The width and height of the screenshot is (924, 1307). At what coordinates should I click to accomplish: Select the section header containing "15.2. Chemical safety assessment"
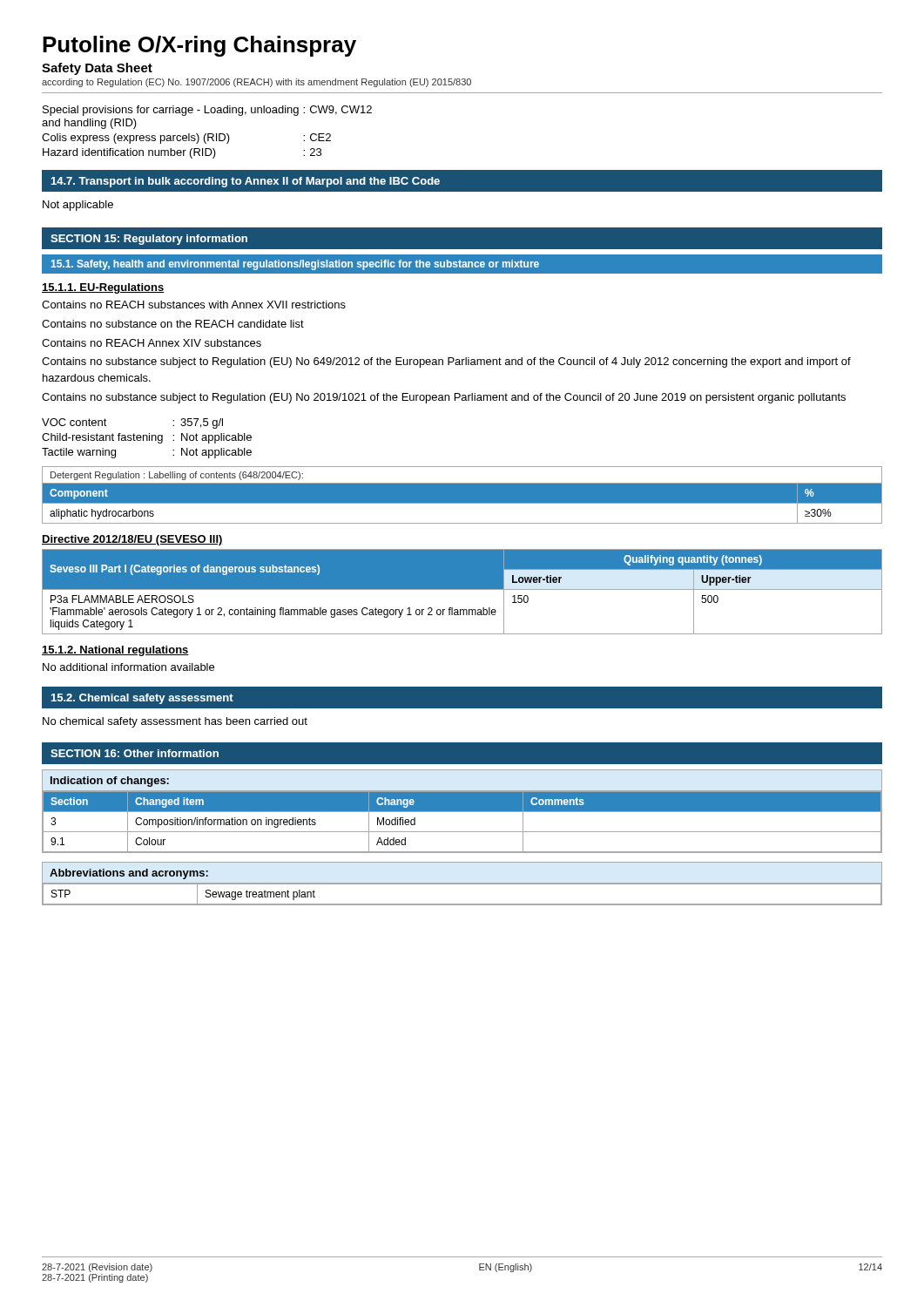coord(142,697)
